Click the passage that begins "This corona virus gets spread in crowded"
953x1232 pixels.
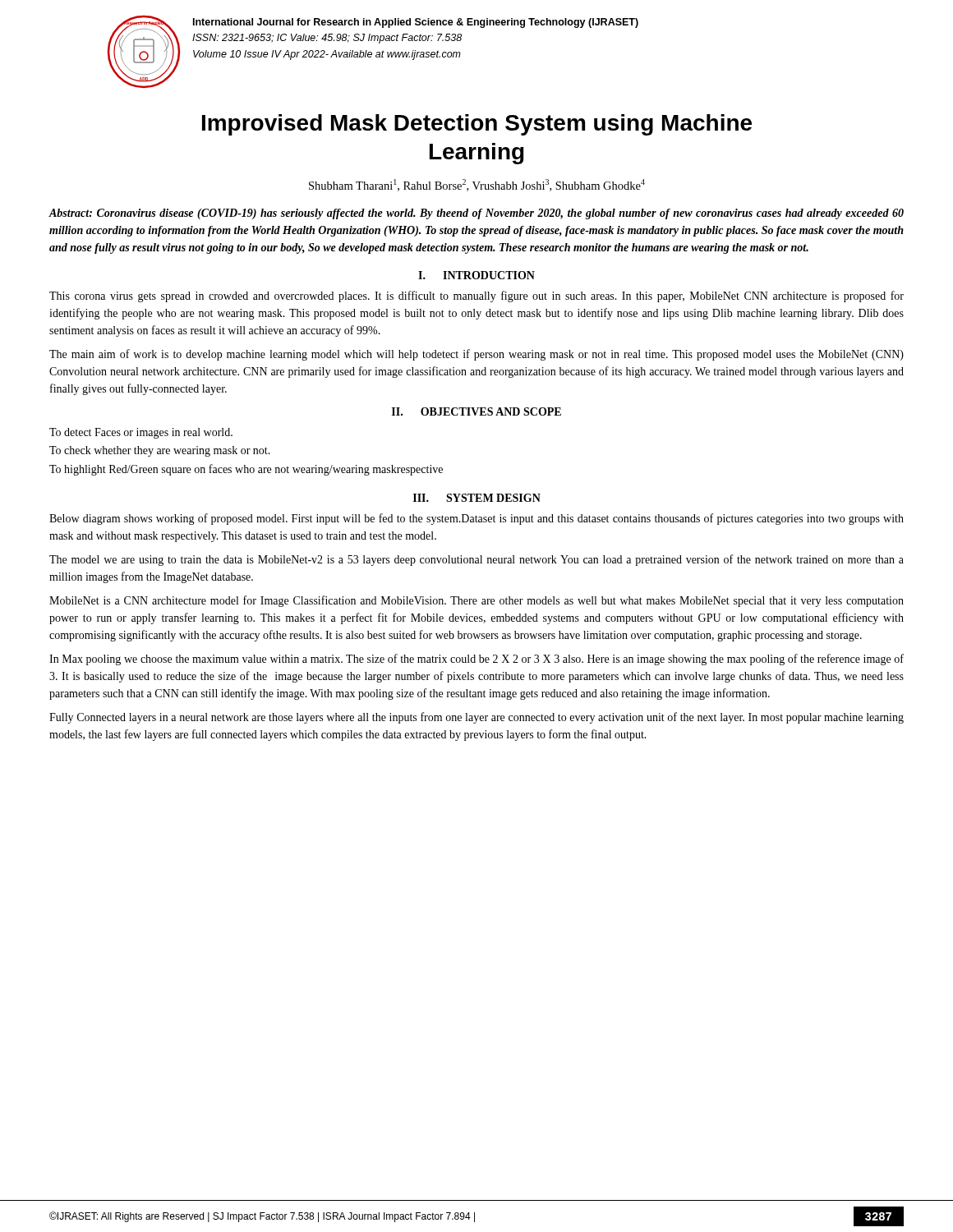(x=476, y=313)
